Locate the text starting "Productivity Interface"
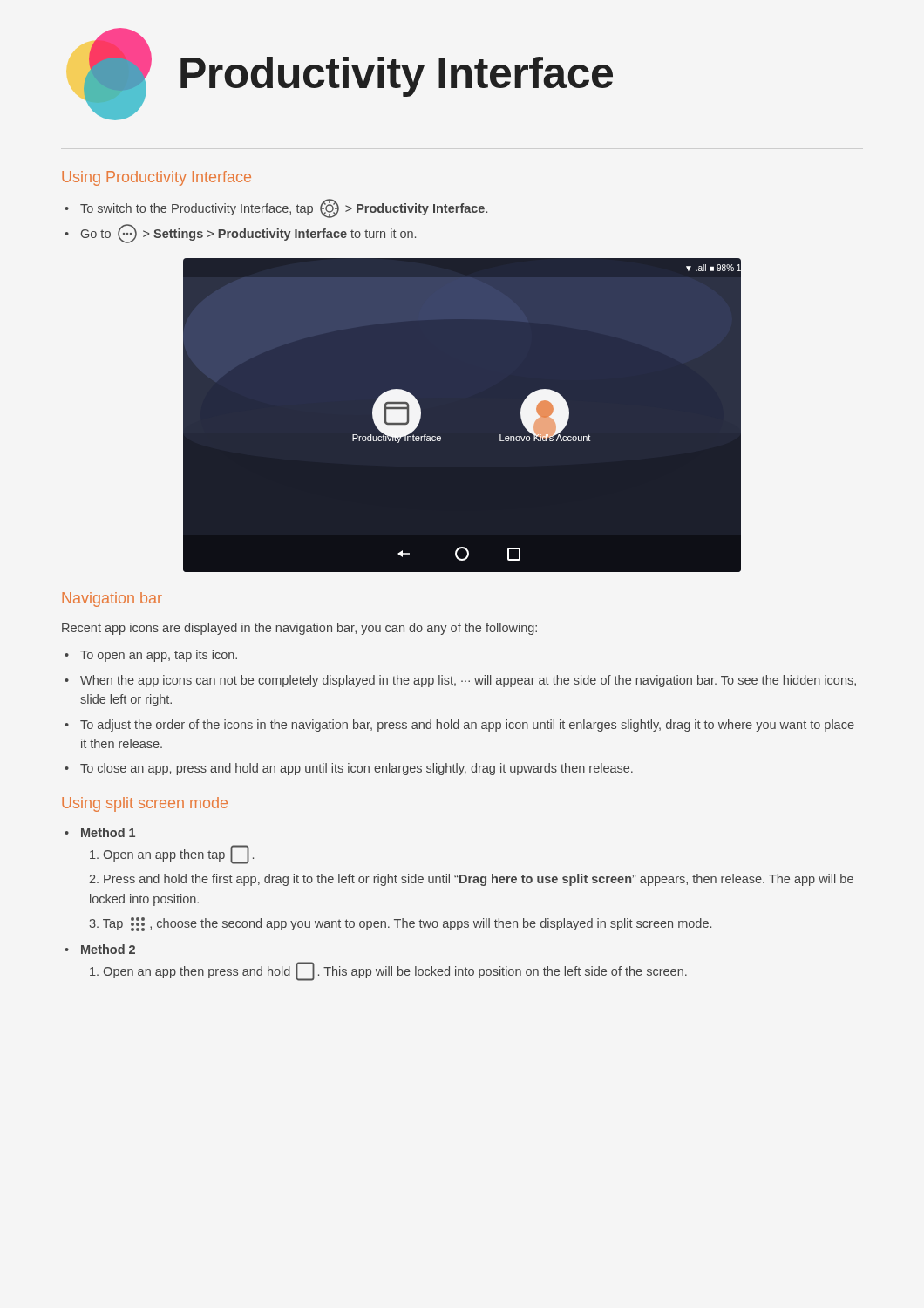 coord(337,73)
